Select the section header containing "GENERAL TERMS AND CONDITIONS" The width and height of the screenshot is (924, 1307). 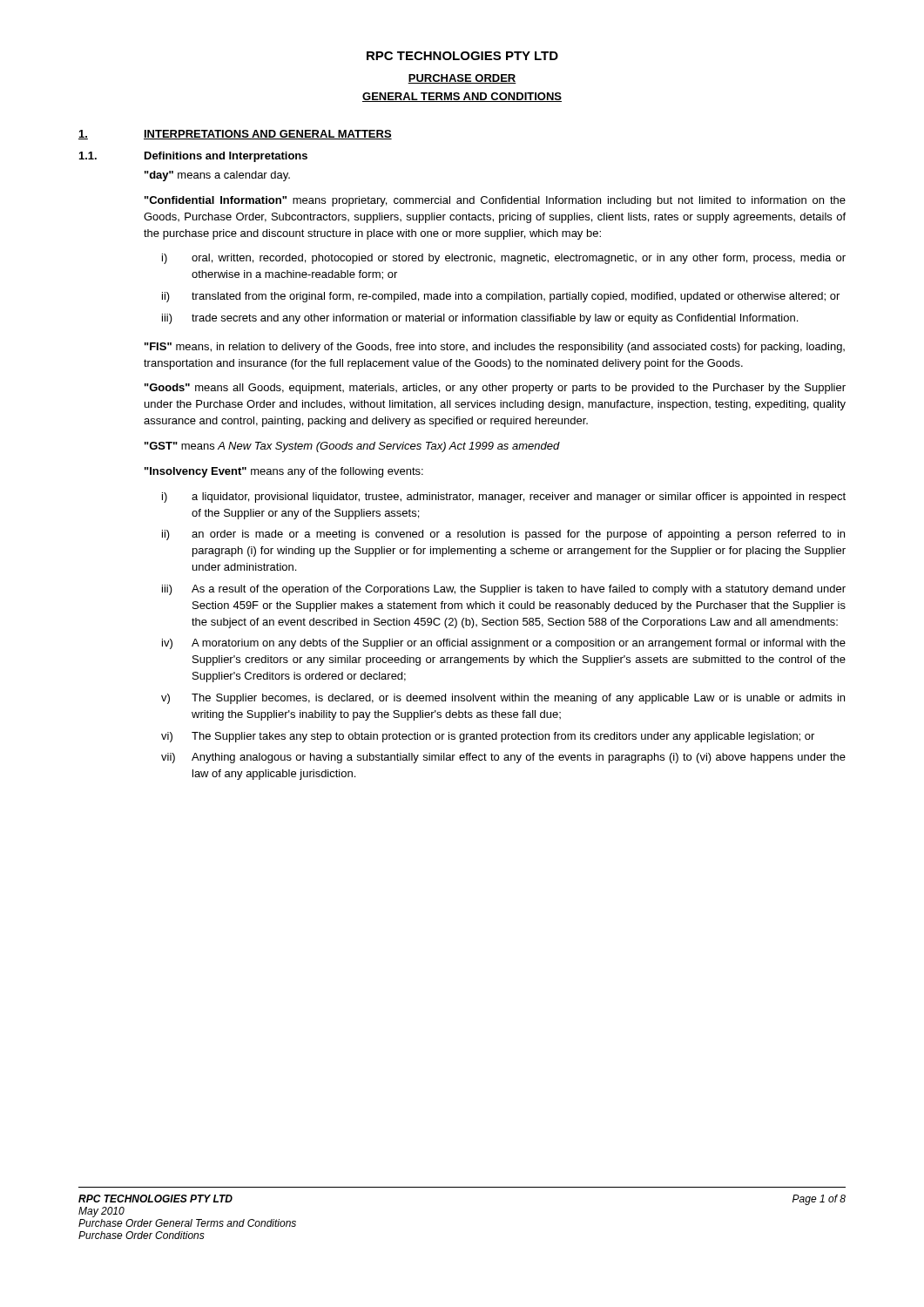coord(462,96)
